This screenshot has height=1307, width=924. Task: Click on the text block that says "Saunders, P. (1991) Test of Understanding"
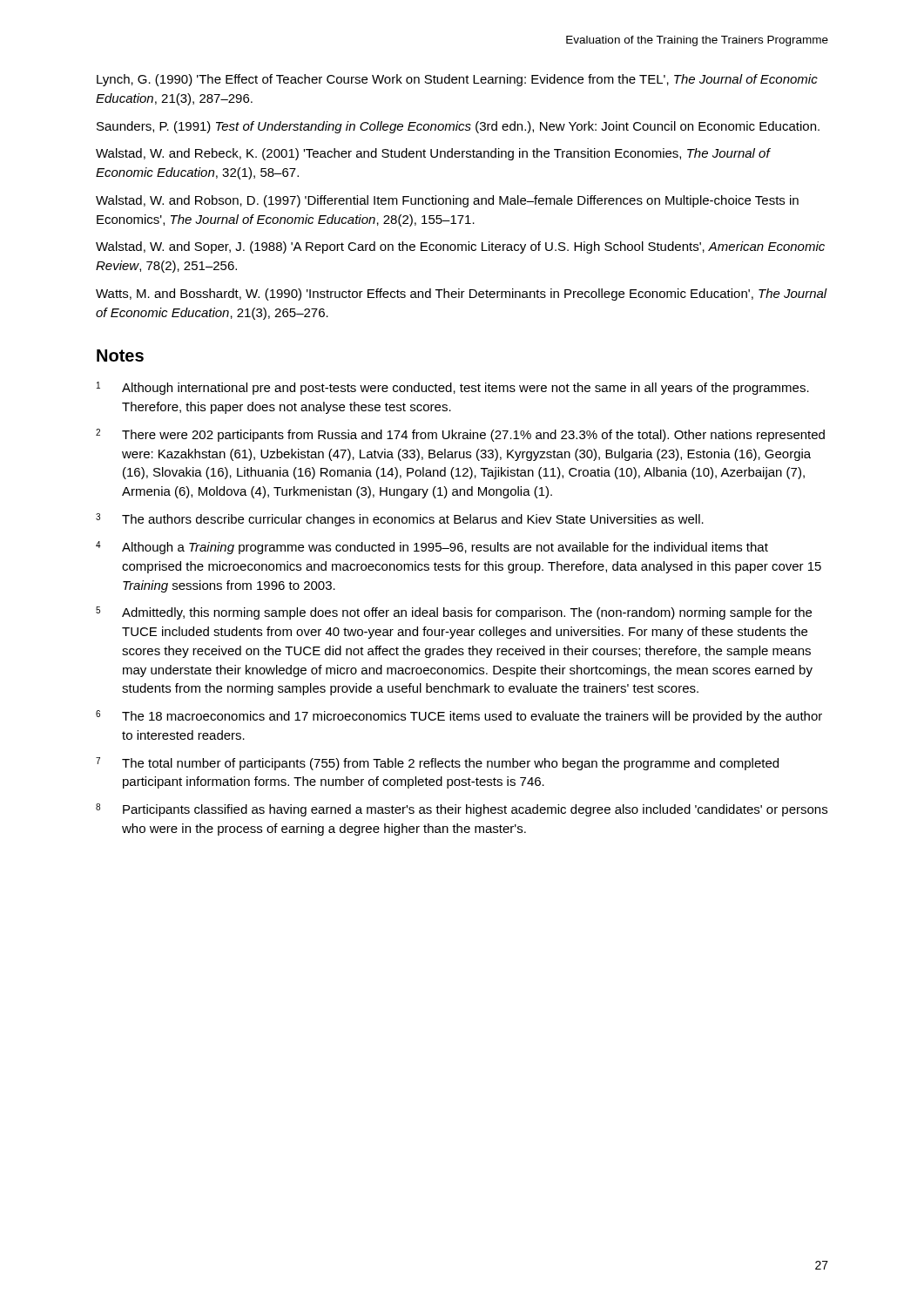(x=458, y=125)
